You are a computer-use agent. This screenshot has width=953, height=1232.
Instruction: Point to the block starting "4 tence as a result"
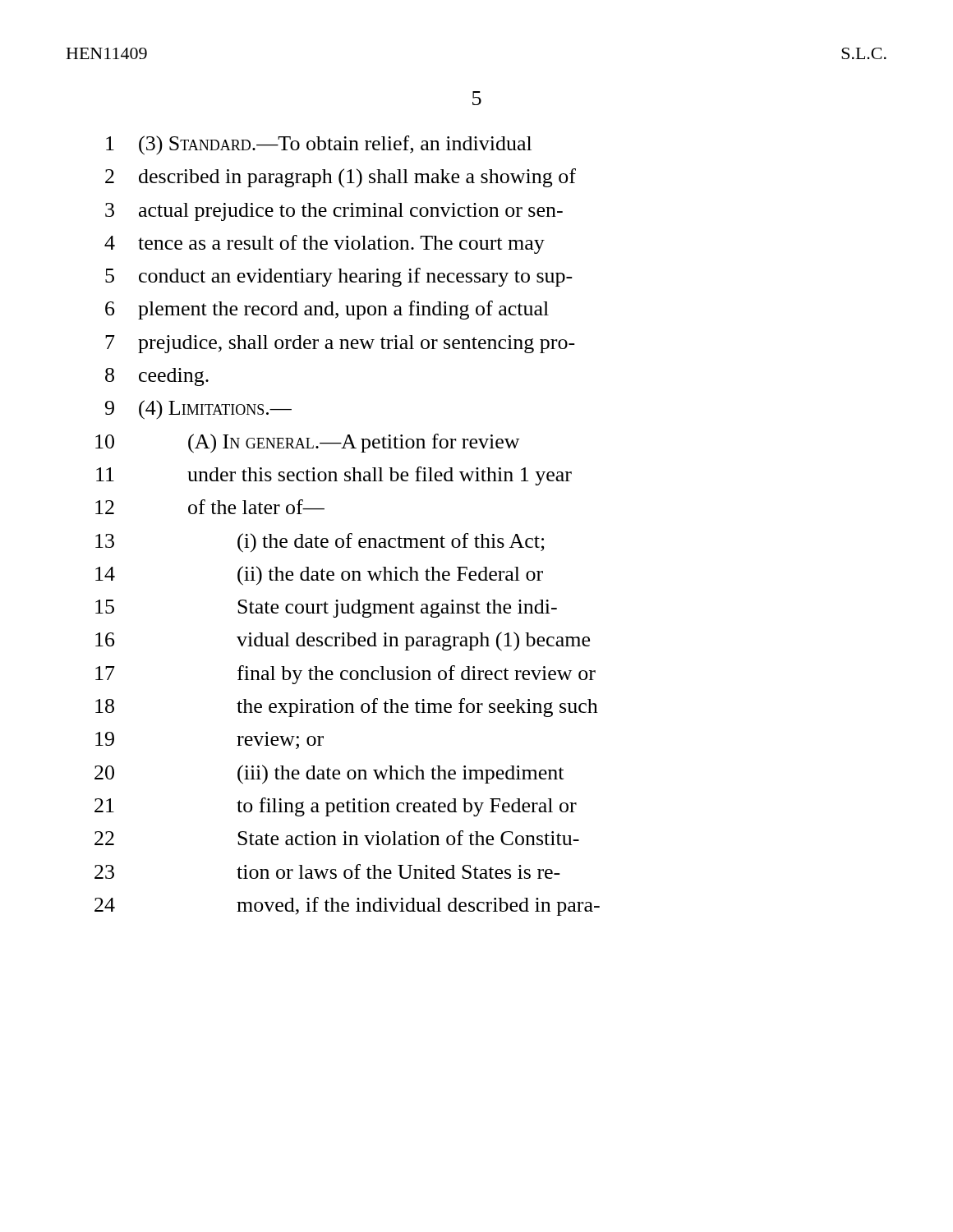(476, 243)
